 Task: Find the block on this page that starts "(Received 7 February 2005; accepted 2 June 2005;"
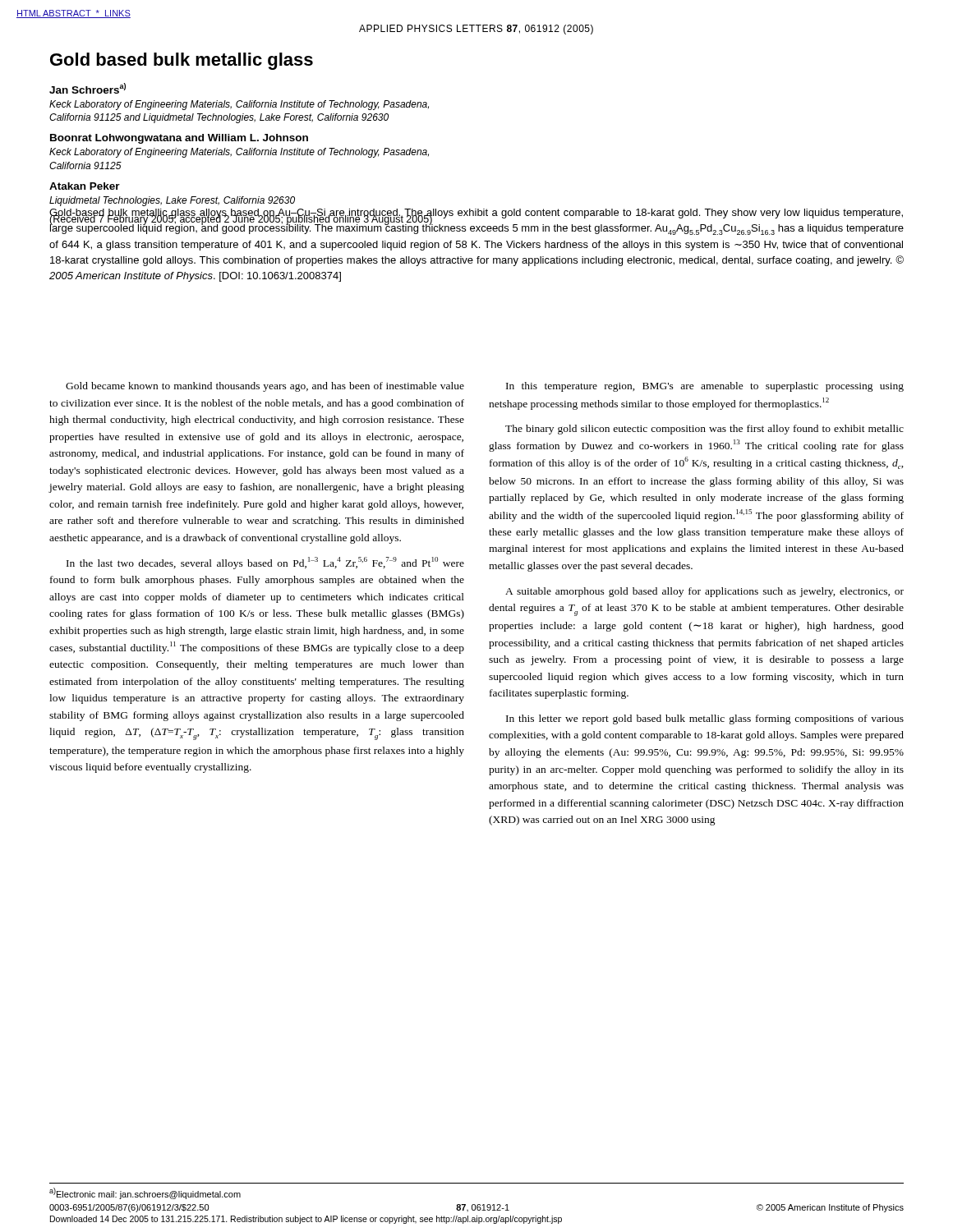pos(241,220)
